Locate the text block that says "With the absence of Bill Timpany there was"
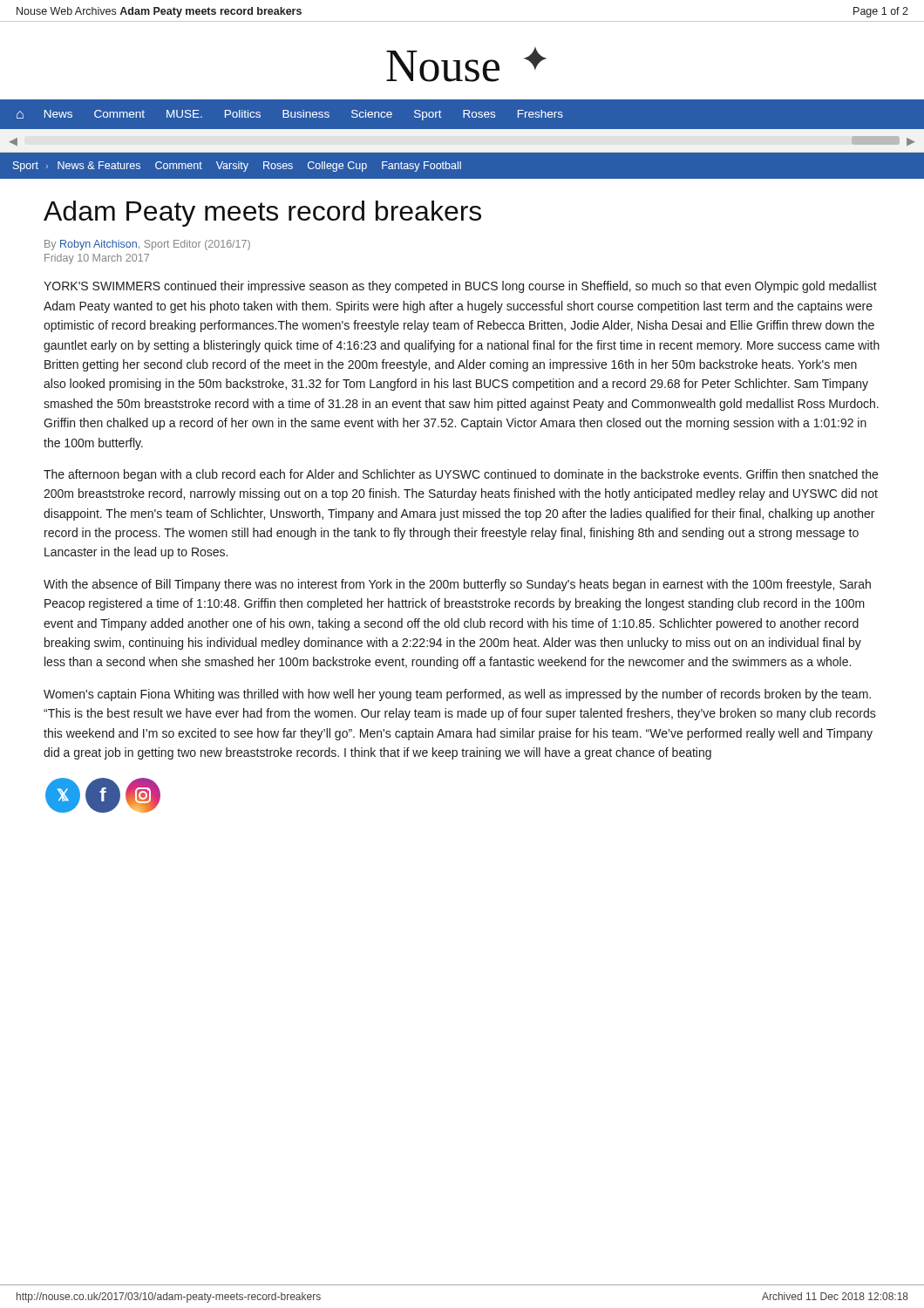The image size is (924, 1308). coord(462,623)
